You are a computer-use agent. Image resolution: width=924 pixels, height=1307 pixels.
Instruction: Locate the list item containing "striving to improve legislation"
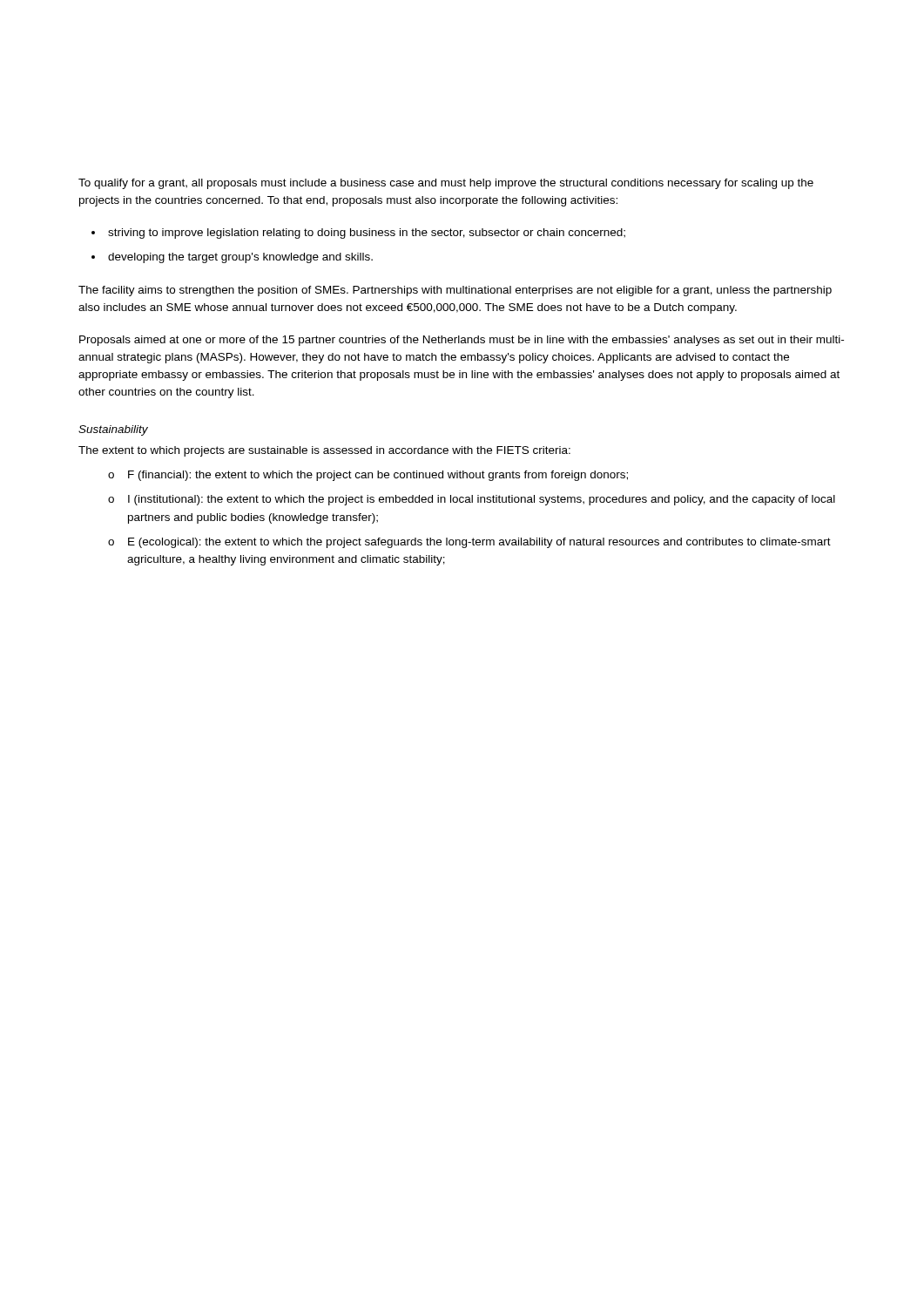pyautogui.click(x=462, y=232)
